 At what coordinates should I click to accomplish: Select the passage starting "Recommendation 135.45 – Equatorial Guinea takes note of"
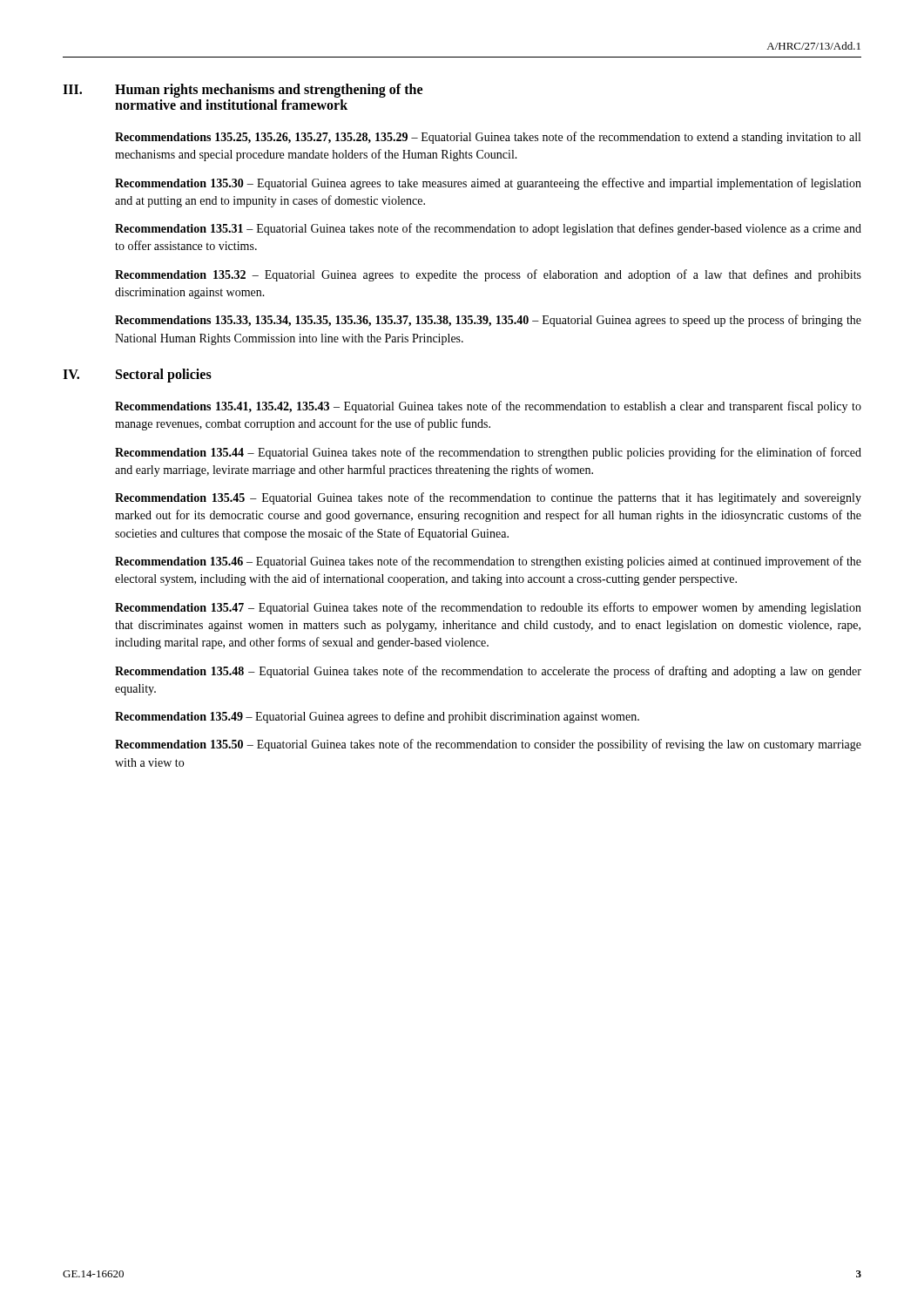point(488,516)
